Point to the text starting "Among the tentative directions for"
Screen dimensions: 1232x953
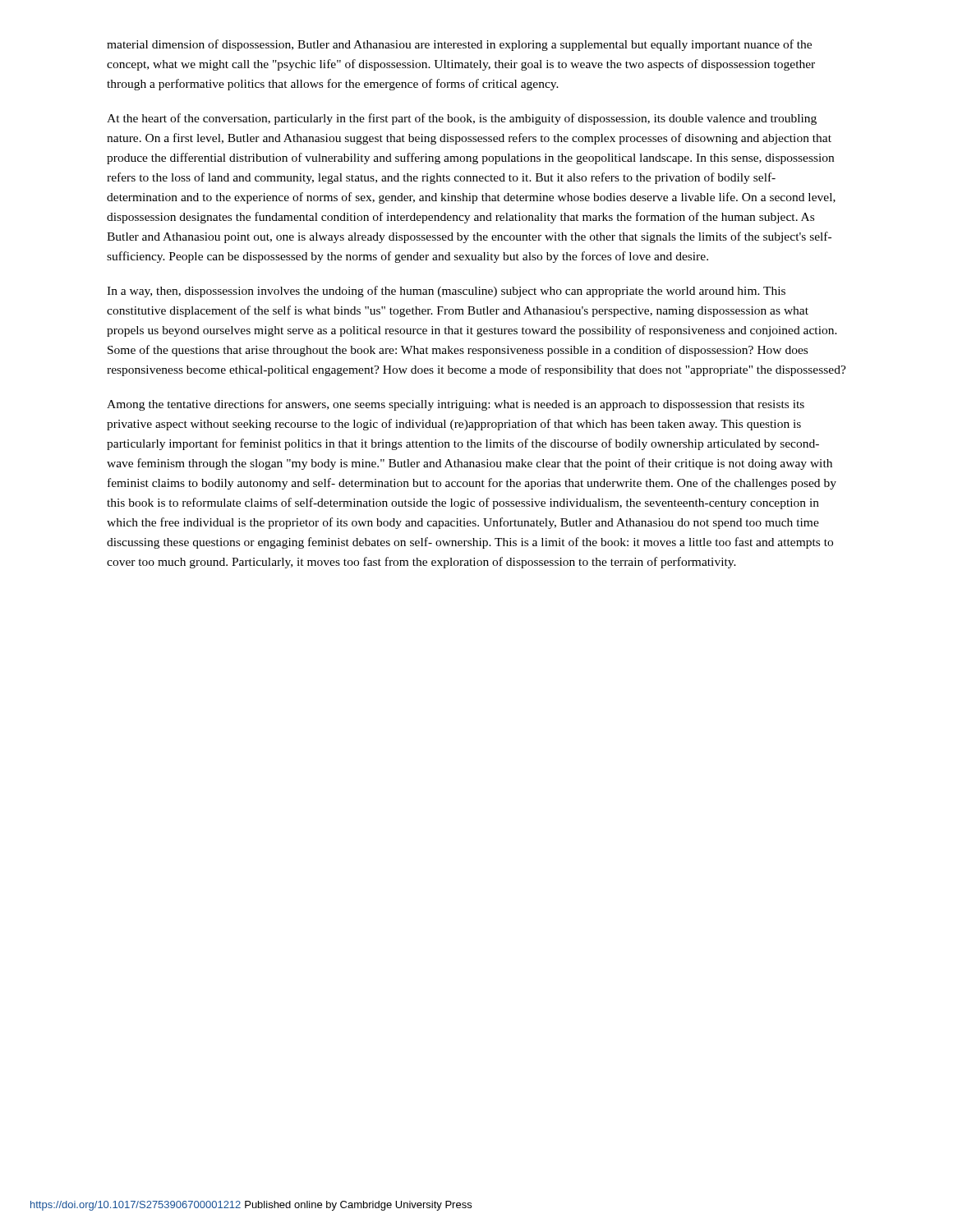472,483
